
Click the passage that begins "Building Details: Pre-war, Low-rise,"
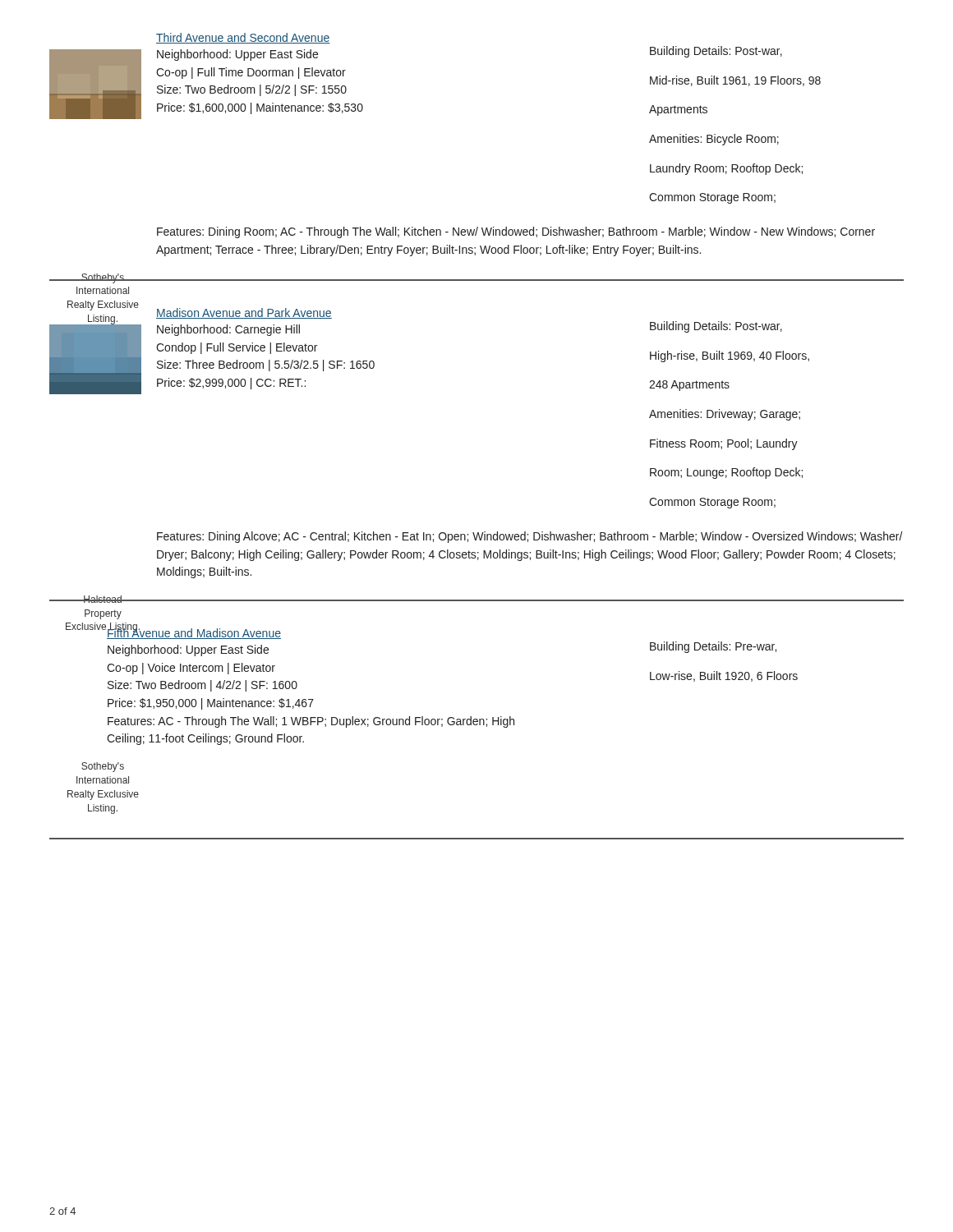(x=776, y=662)
